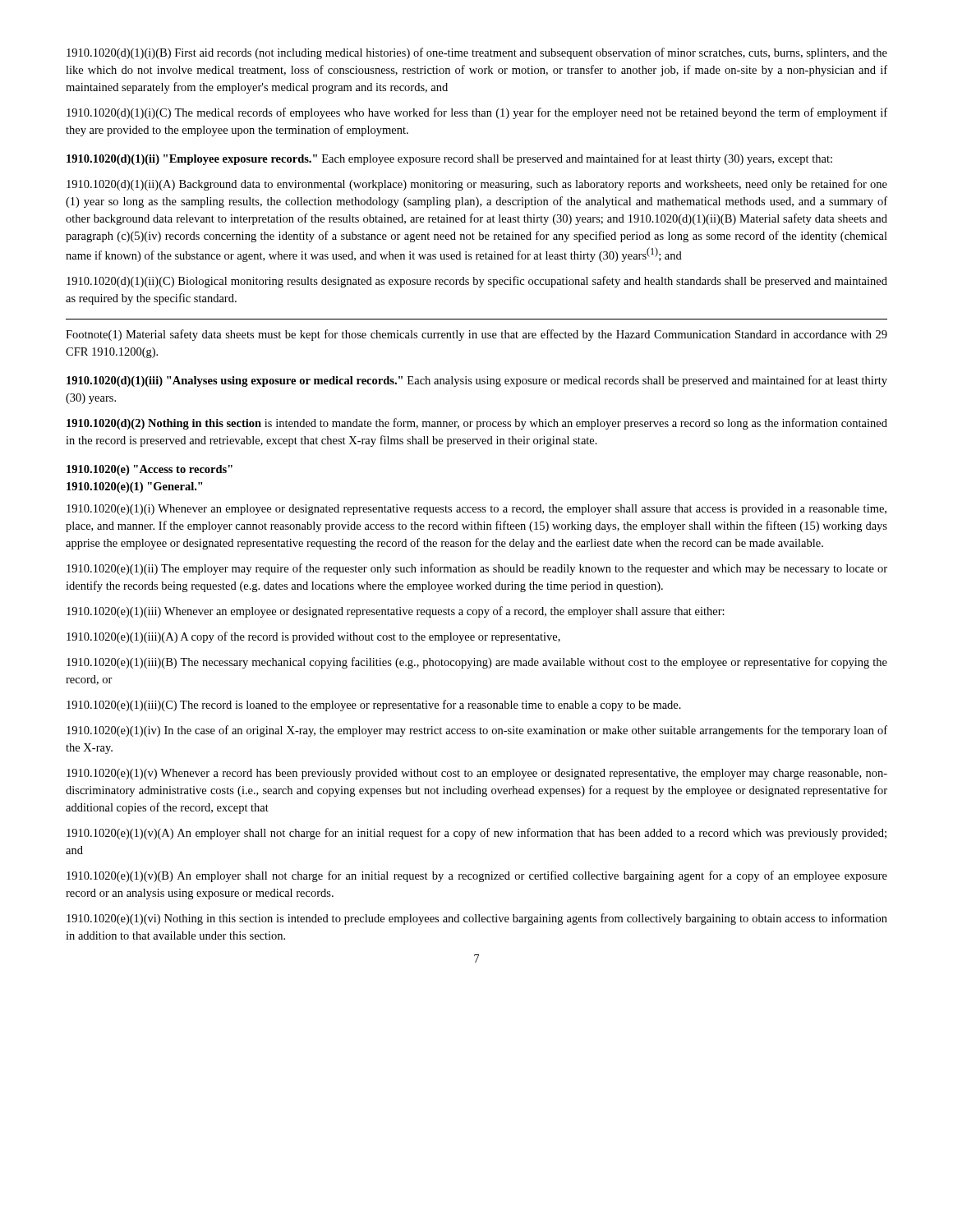Locate the block starting "1020(e)(1)(v)(B) An employer shall not charge for an"

point(476,885)
